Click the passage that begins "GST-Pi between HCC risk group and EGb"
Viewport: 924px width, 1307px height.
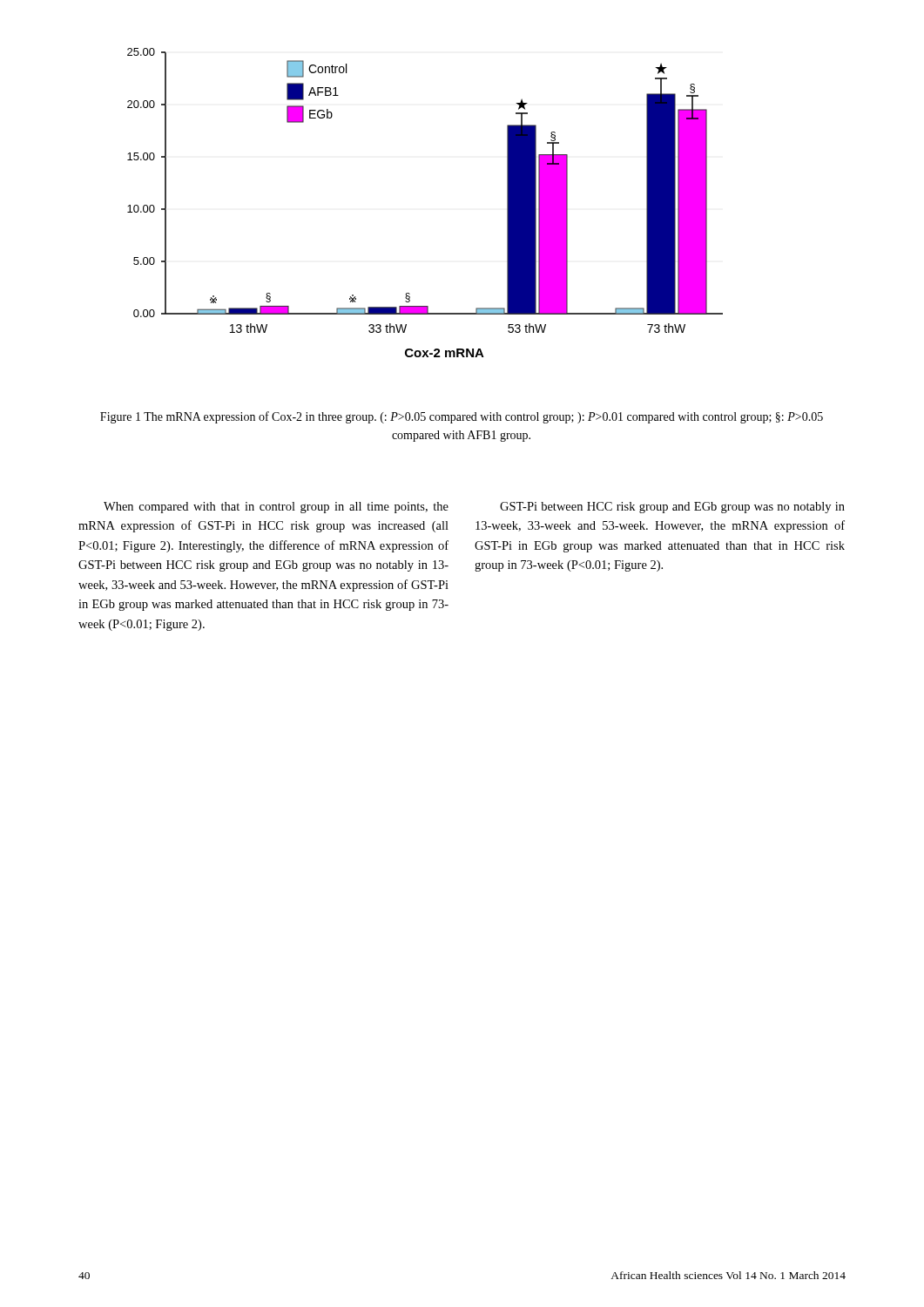point(660,536)
